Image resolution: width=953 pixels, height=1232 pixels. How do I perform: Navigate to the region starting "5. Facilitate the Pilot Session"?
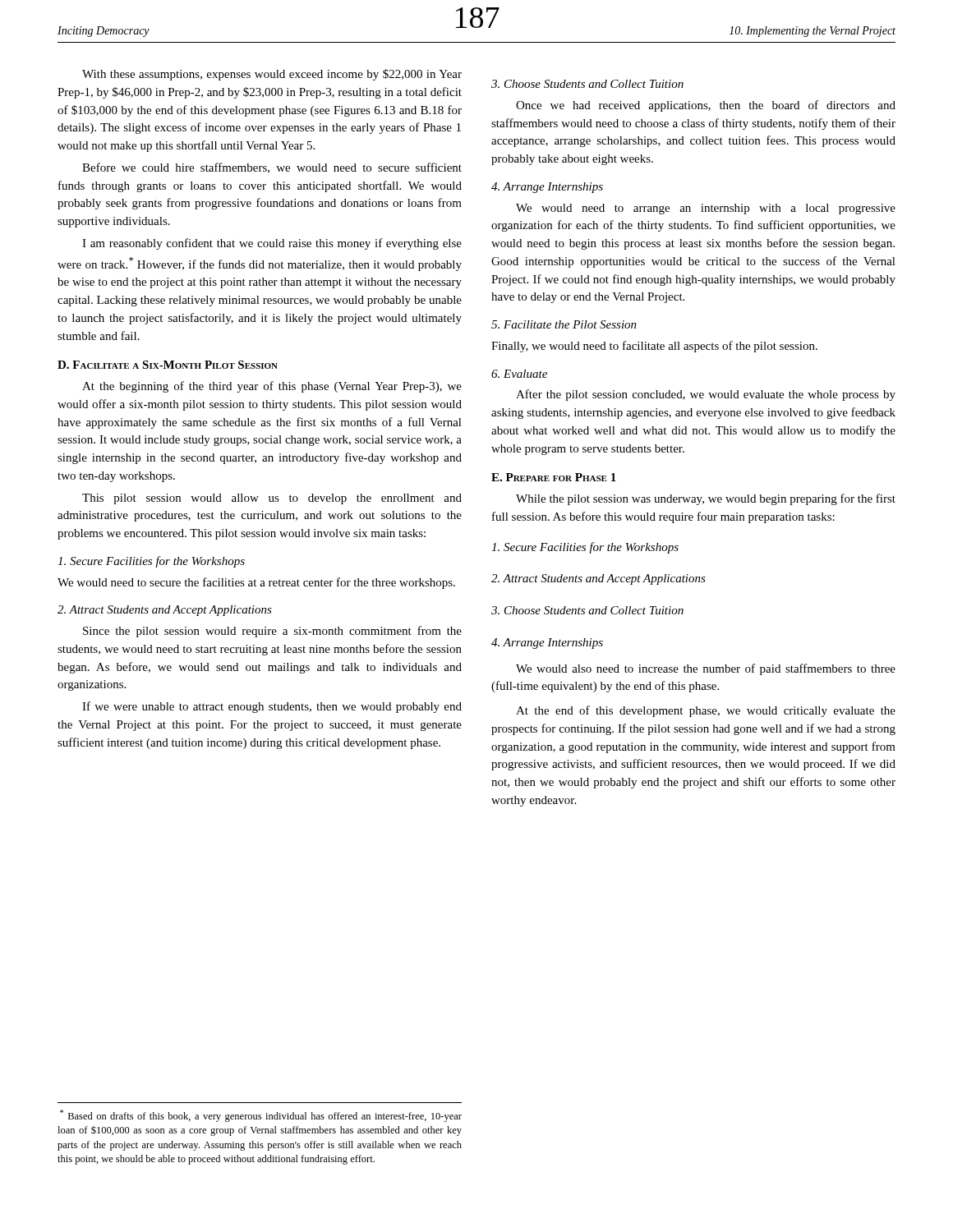point(564,324)
